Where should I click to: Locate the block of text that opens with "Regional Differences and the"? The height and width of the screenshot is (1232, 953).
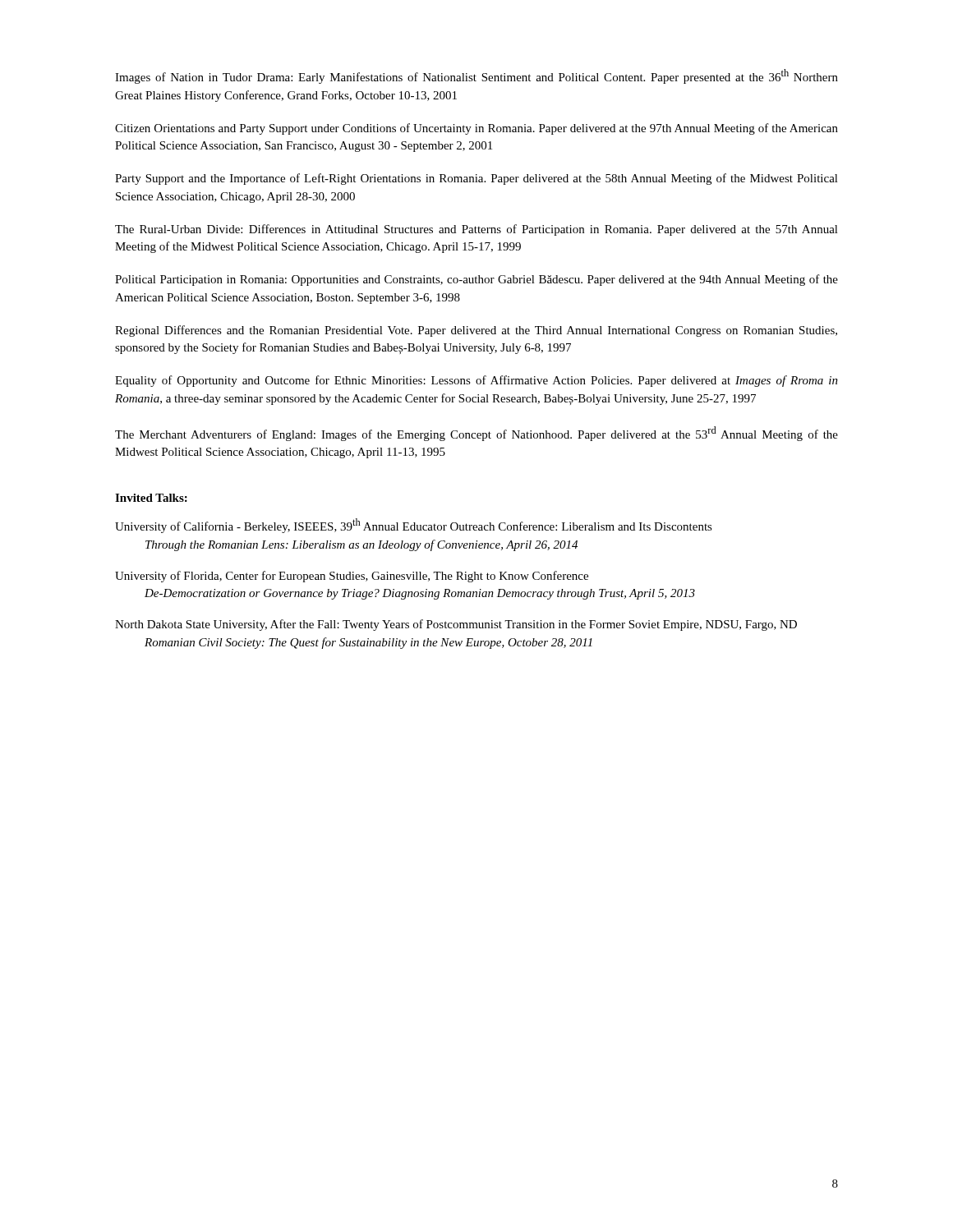coord(476,339)
